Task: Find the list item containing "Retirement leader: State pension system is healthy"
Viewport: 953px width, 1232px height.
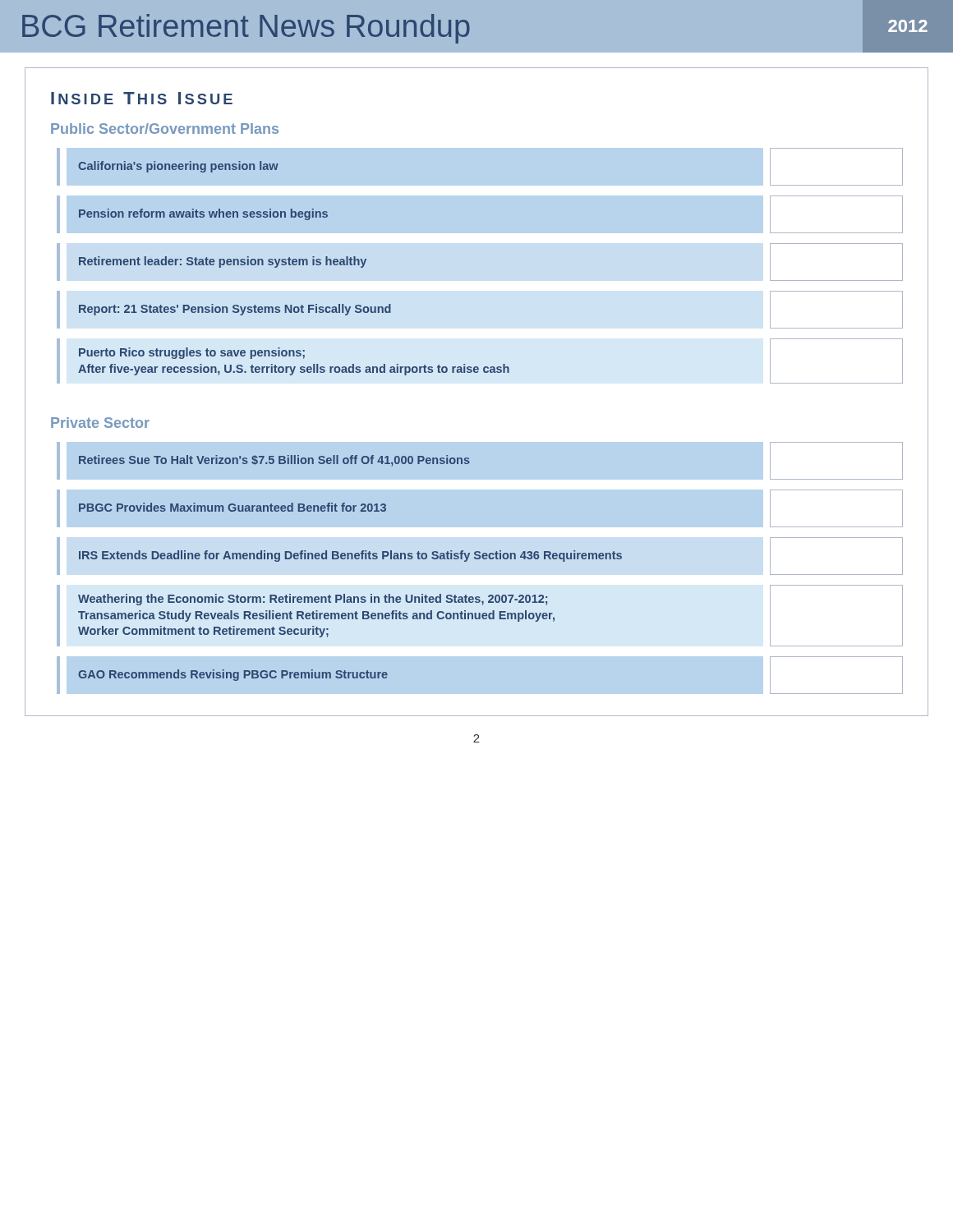Action: tap(223, 262)
